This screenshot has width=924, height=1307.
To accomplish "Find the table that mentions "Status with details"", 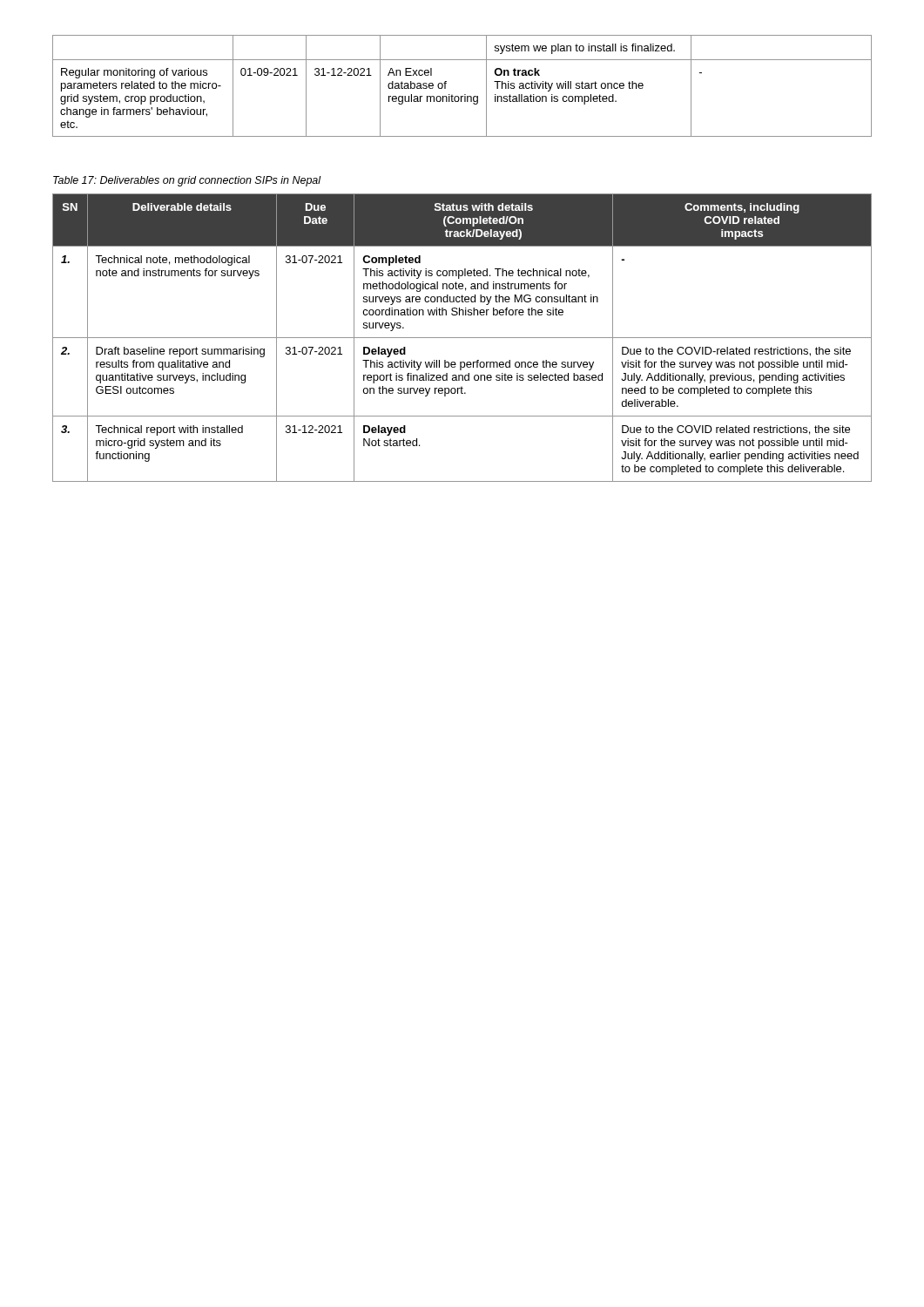I will click(462, 337).
